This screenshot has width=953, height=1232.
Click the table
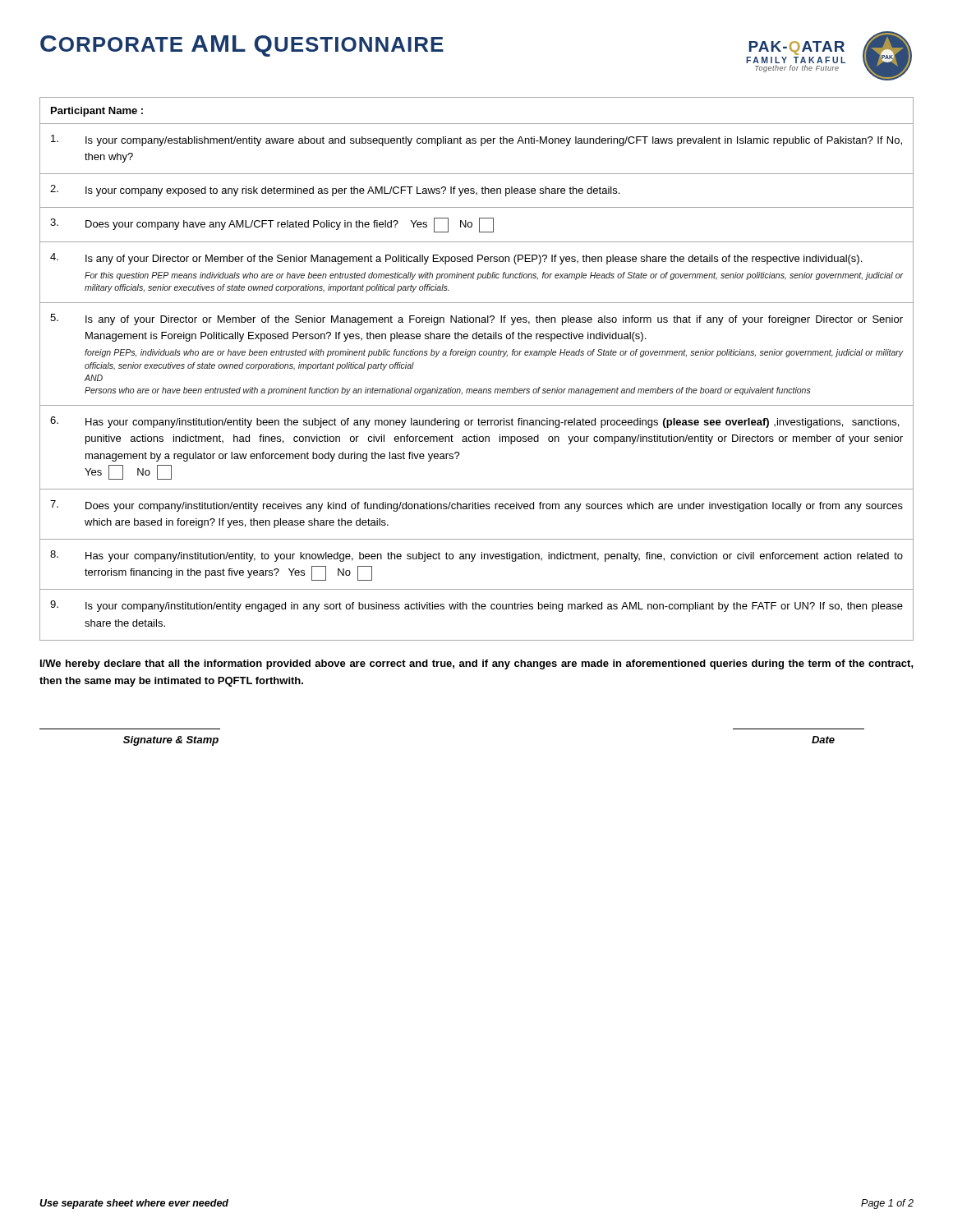(x=476, y=369)
